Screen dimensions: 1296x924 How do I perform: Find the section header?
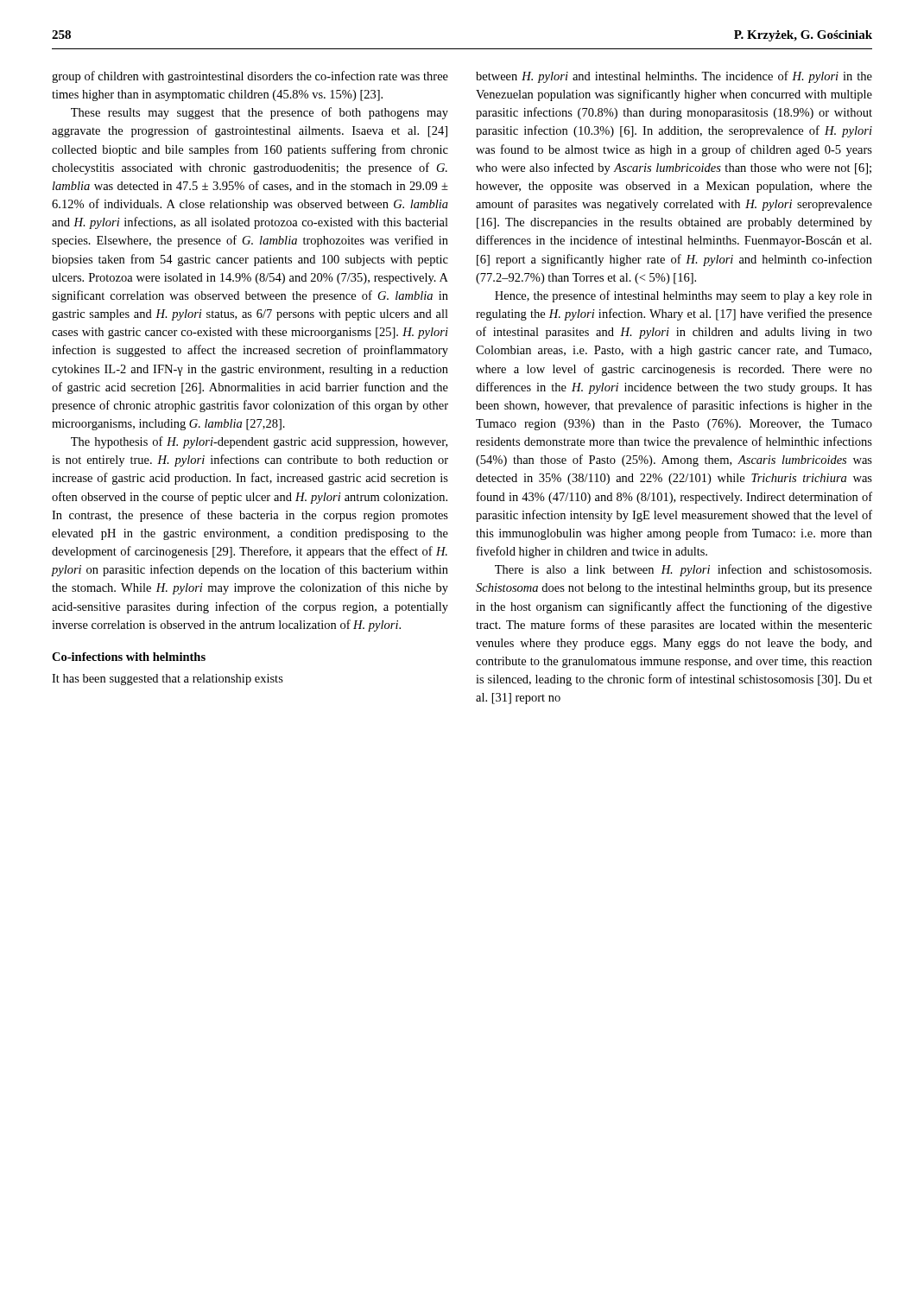tap(129, 656)
